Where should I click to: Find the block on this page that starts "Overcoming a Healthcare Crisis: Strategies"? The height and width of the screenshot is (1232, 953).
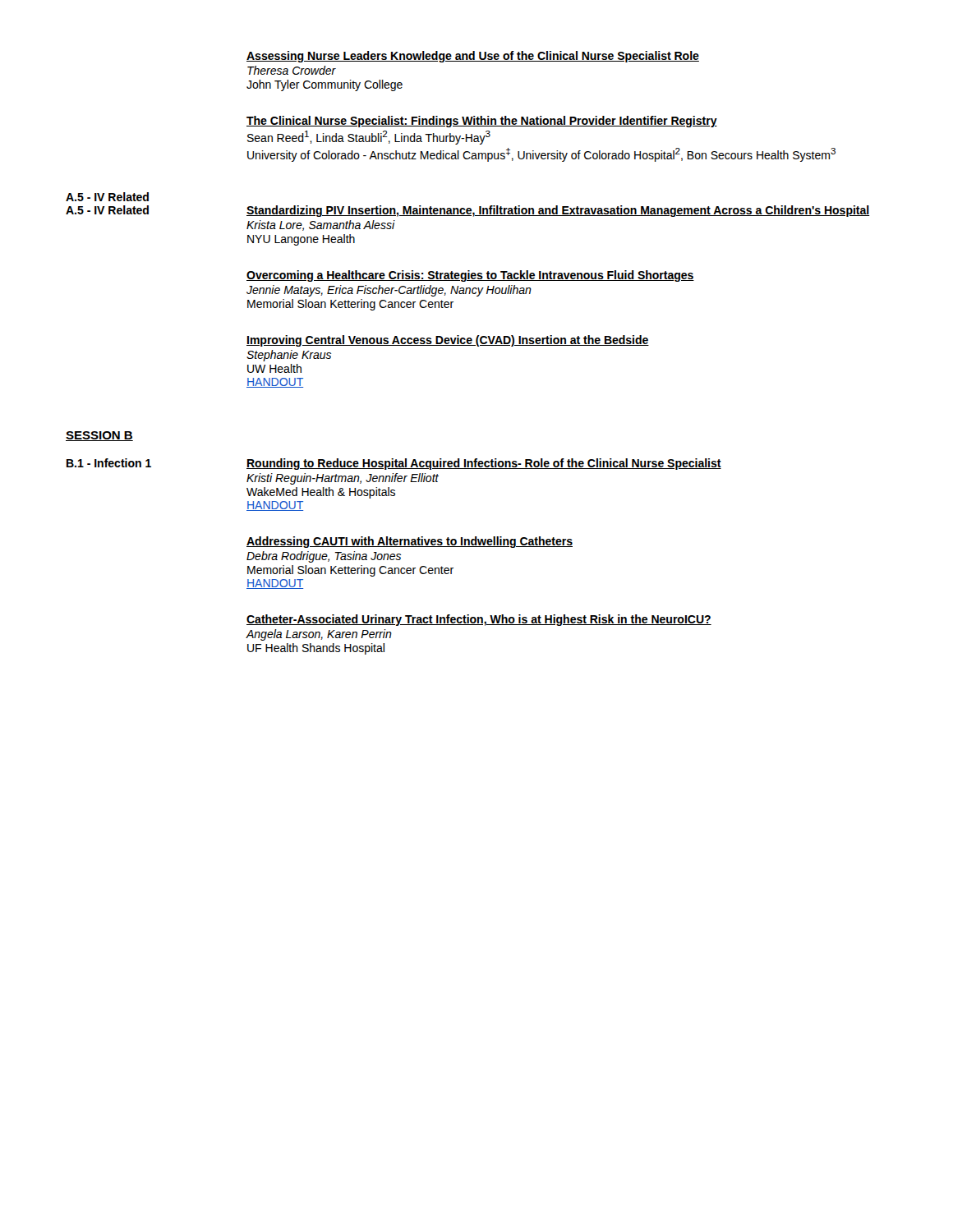[x=567, y=290]
